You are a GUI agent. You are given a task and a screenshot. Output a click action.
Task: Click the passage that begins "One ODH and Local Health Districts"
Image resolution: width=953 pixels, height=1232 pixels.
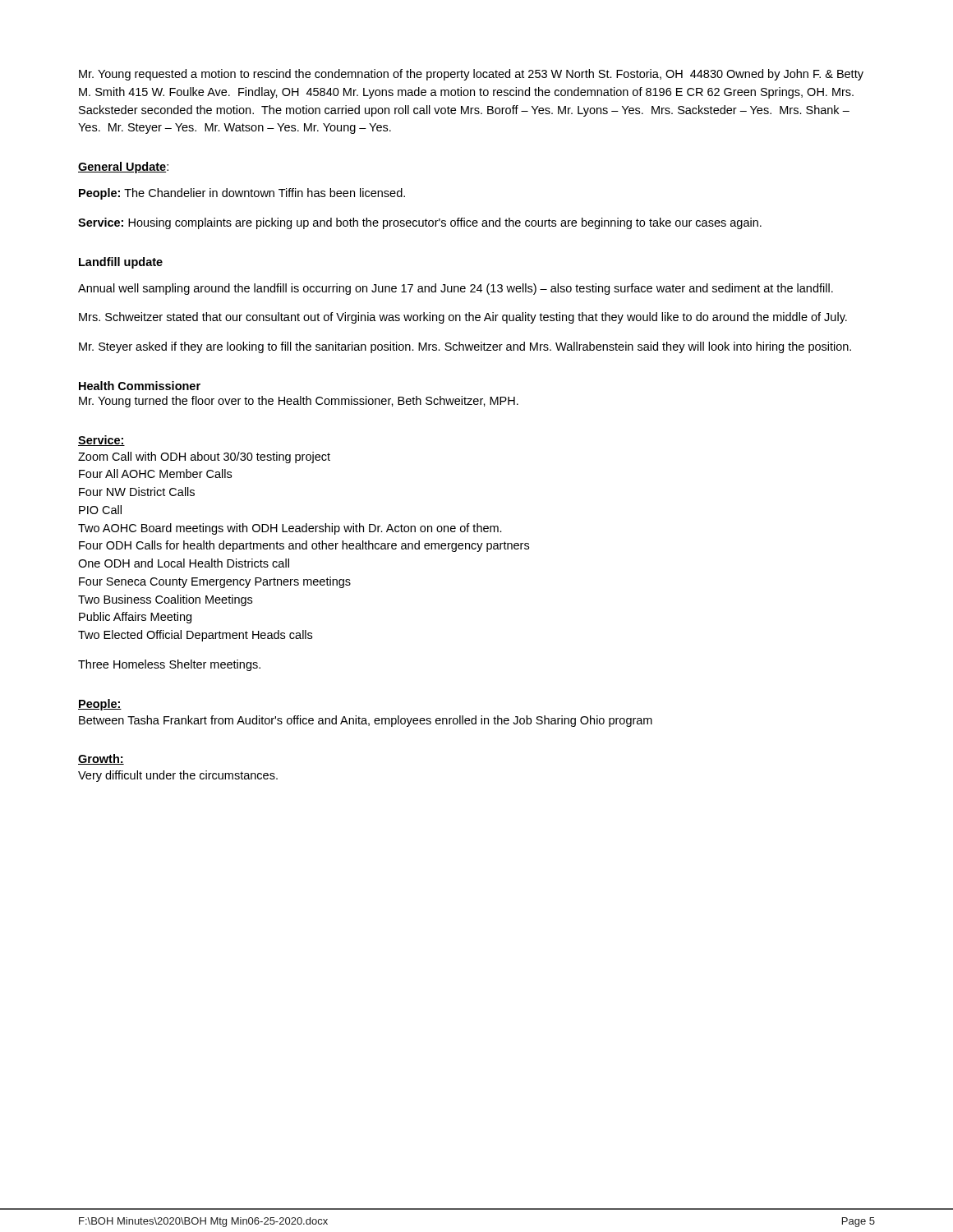[184, 563]
